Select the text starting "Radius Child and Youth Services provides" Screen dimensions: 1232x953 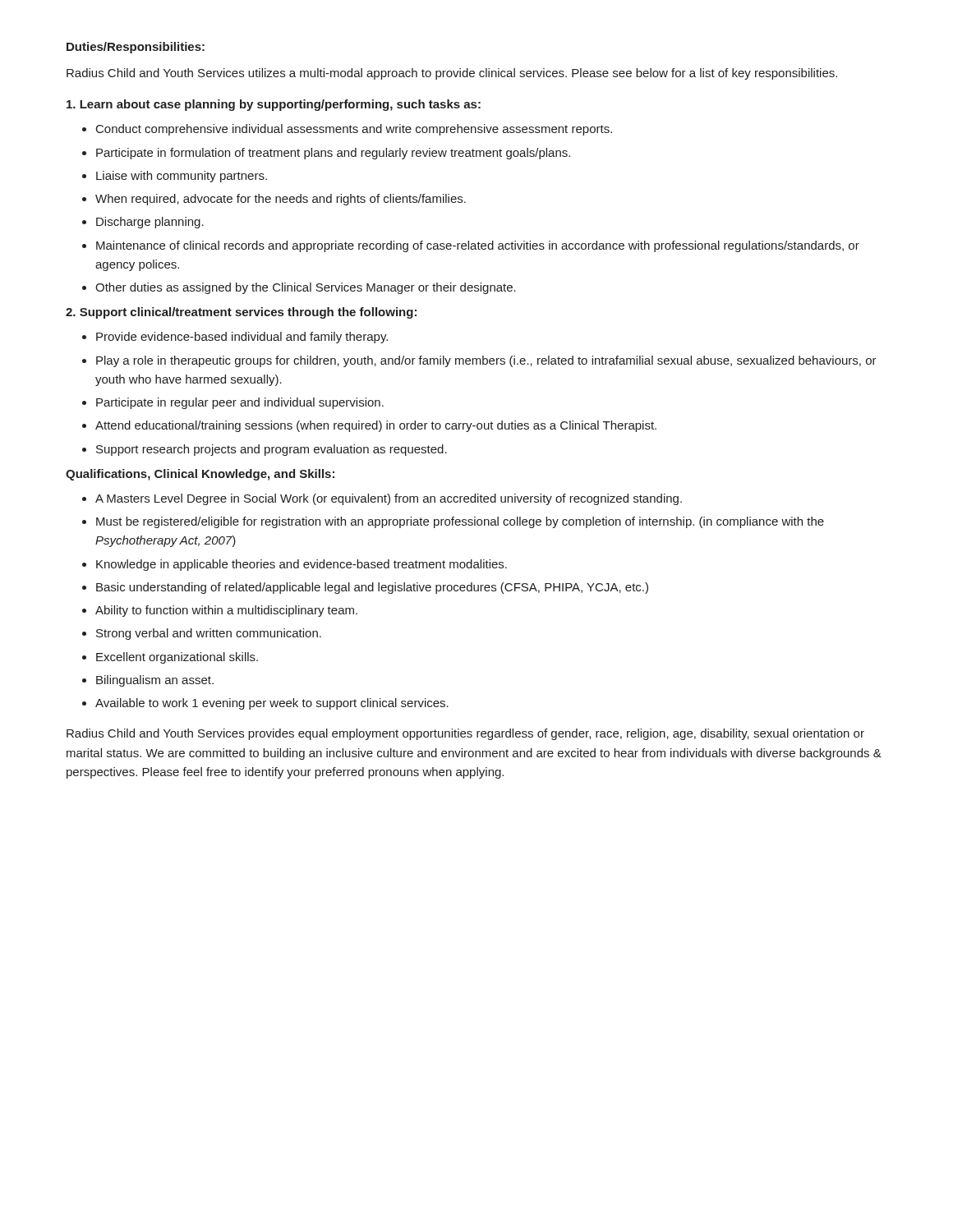[474, 752]
